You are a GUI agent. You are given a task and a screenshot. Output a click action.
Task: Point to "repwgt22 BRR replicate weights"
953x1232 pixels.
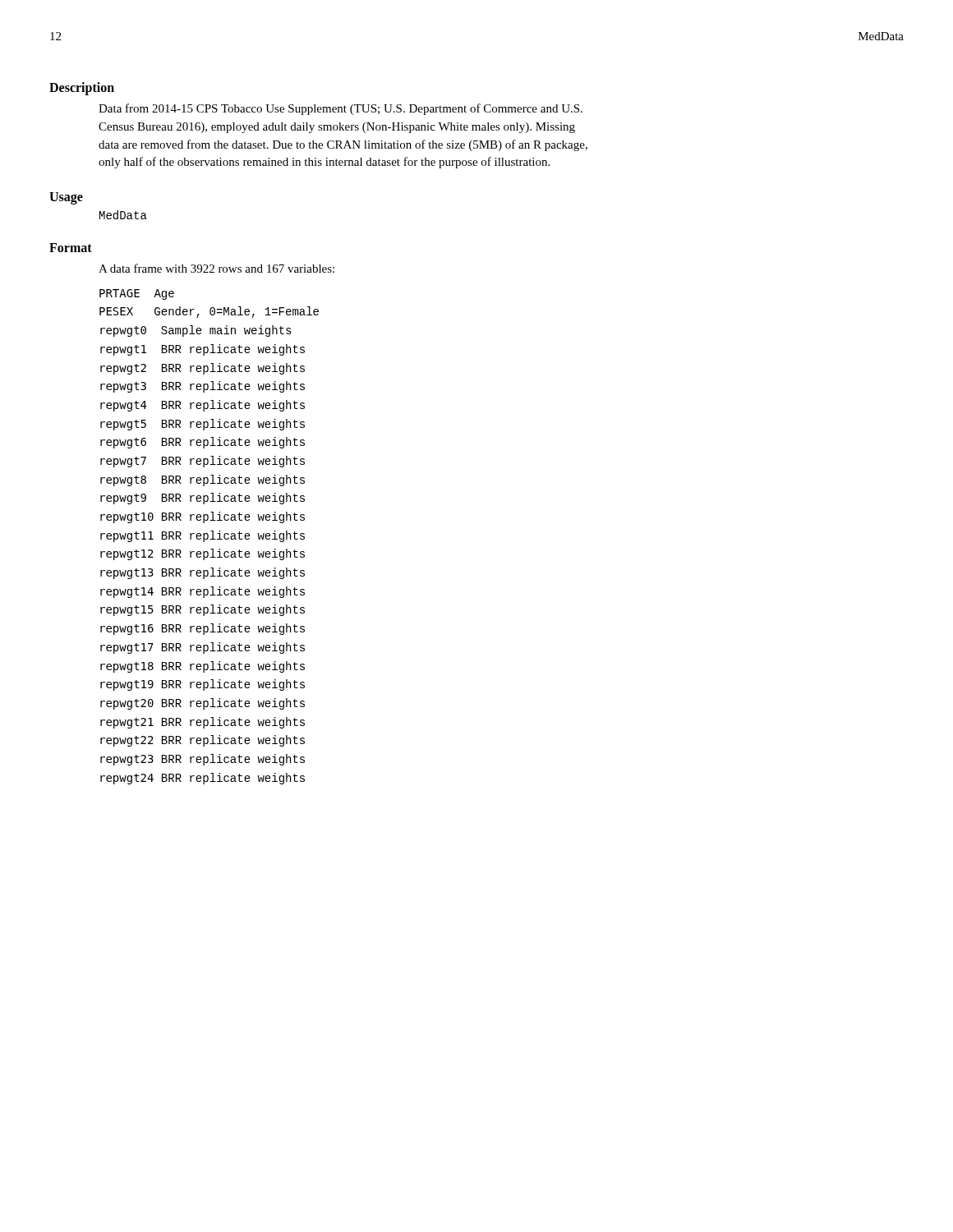tap(202, 741)
